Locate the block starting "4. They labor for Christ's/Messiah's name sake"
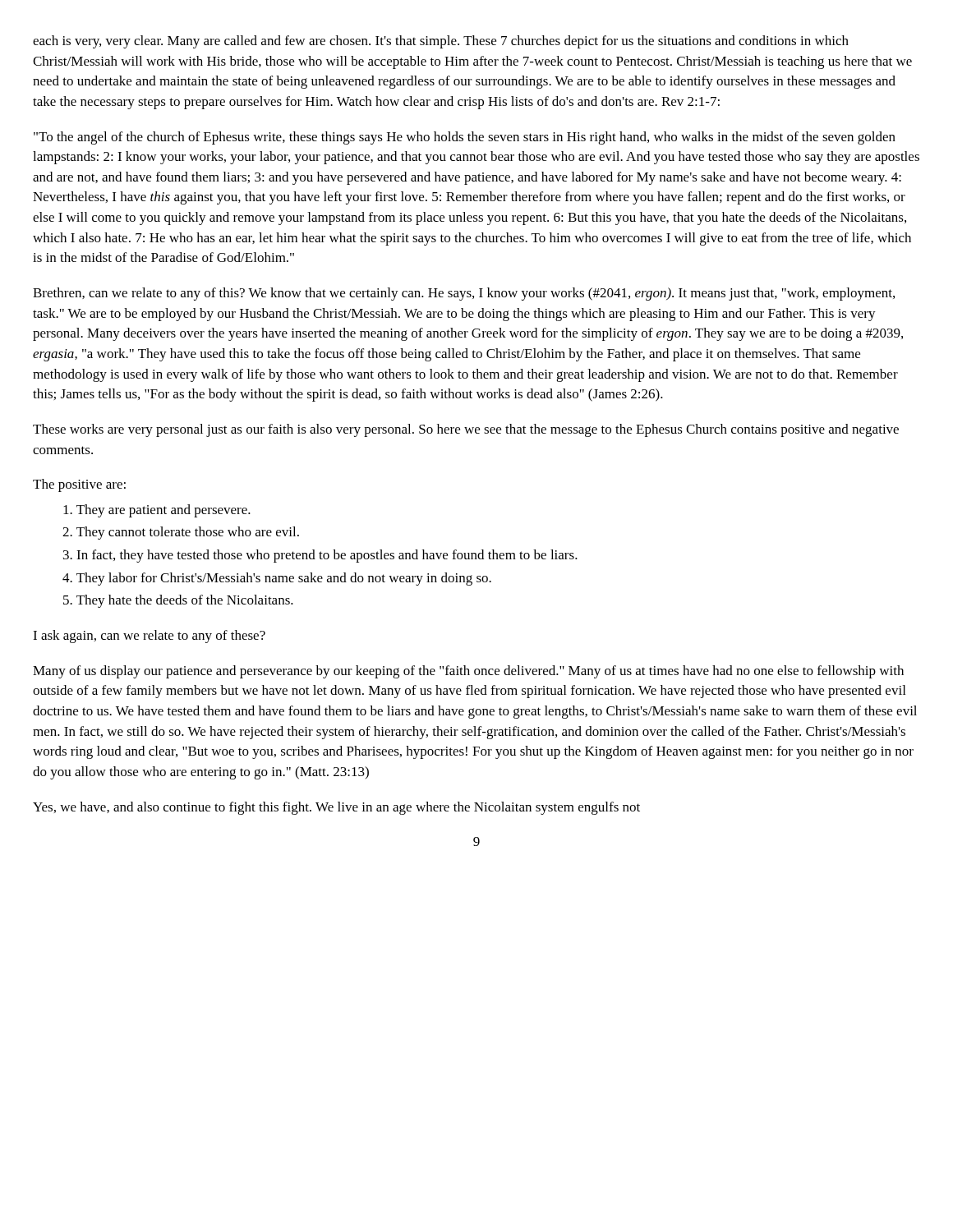The image size is (953, 1232). coord(277,578)
